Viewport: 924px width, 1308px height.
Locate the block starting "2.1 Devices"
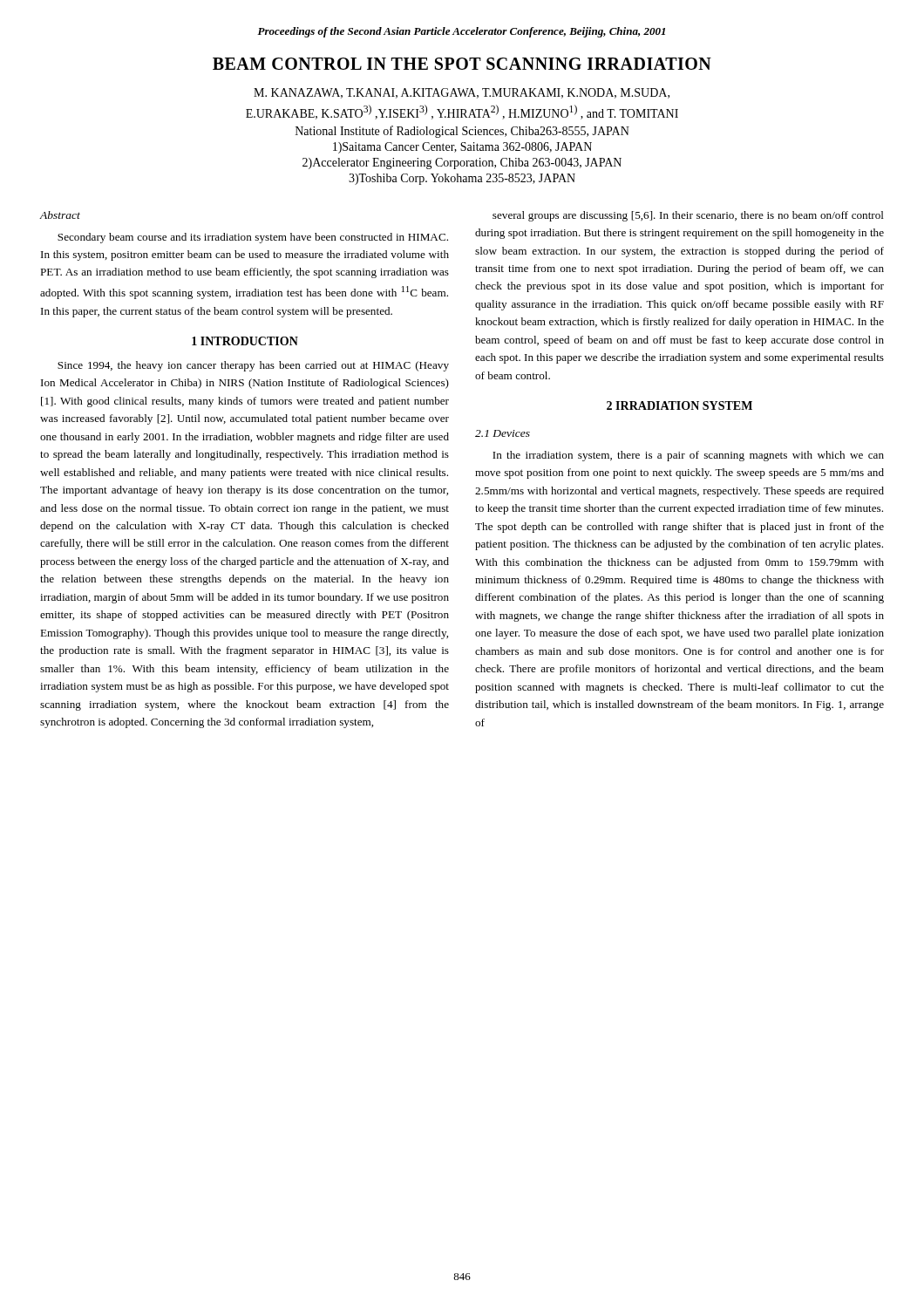click(503, 433)
